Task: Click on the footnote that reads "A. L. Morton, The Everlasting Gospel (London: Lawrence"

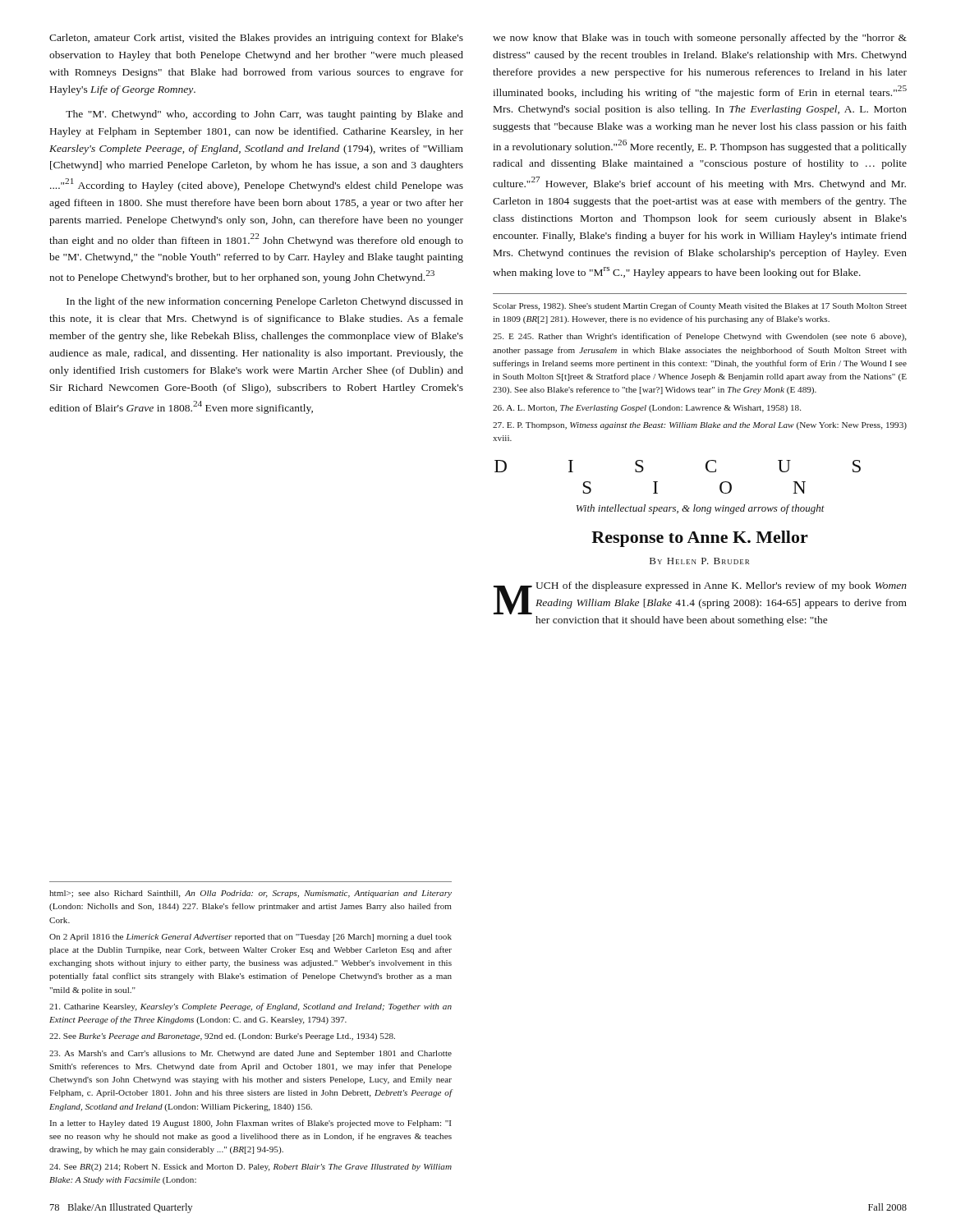Action: [700, 407]
